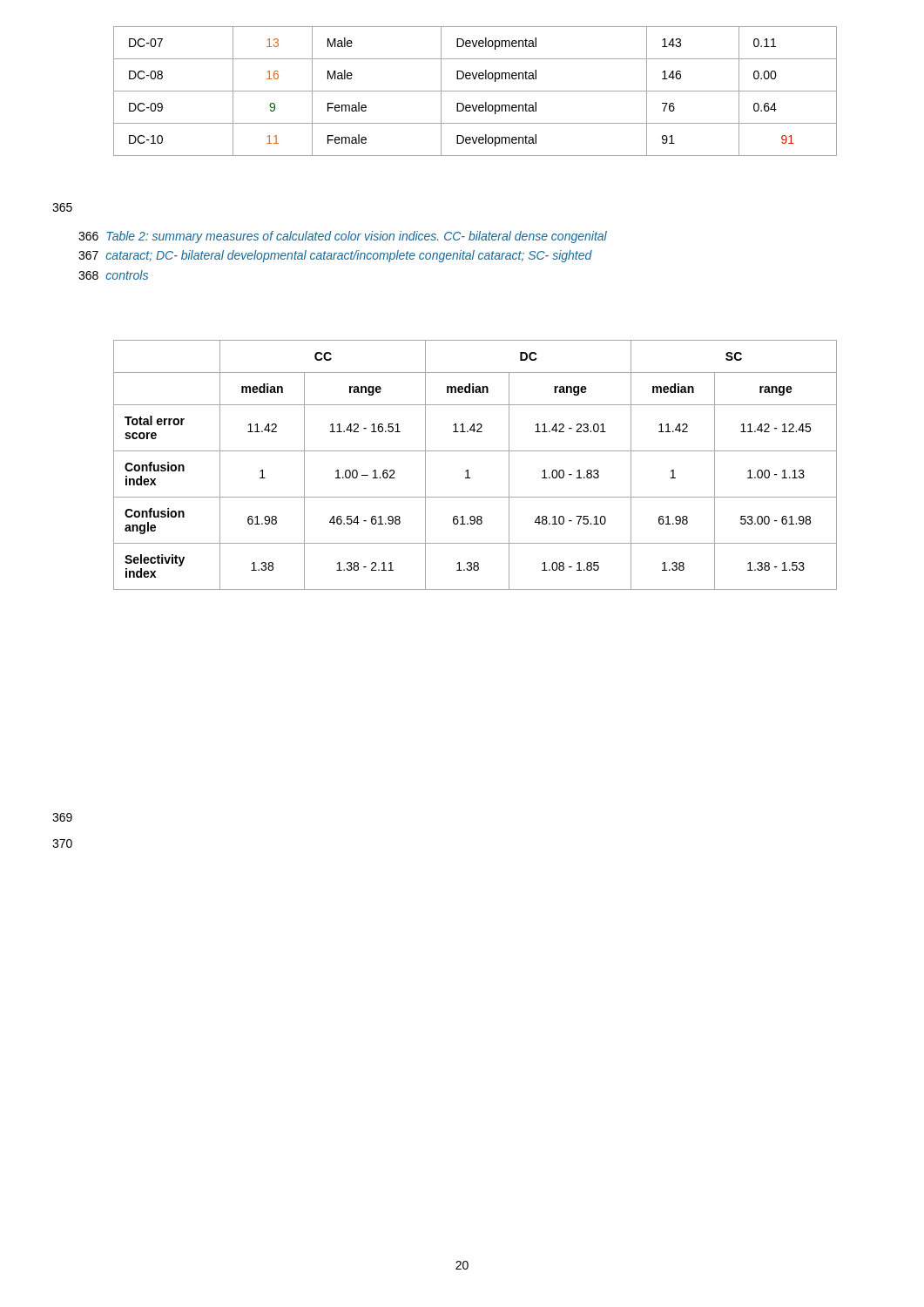This screenshot has height=1307, width=924.
Task: Select the caption that reads "366Table 2: summary"
Action: (x=343, y=256)
